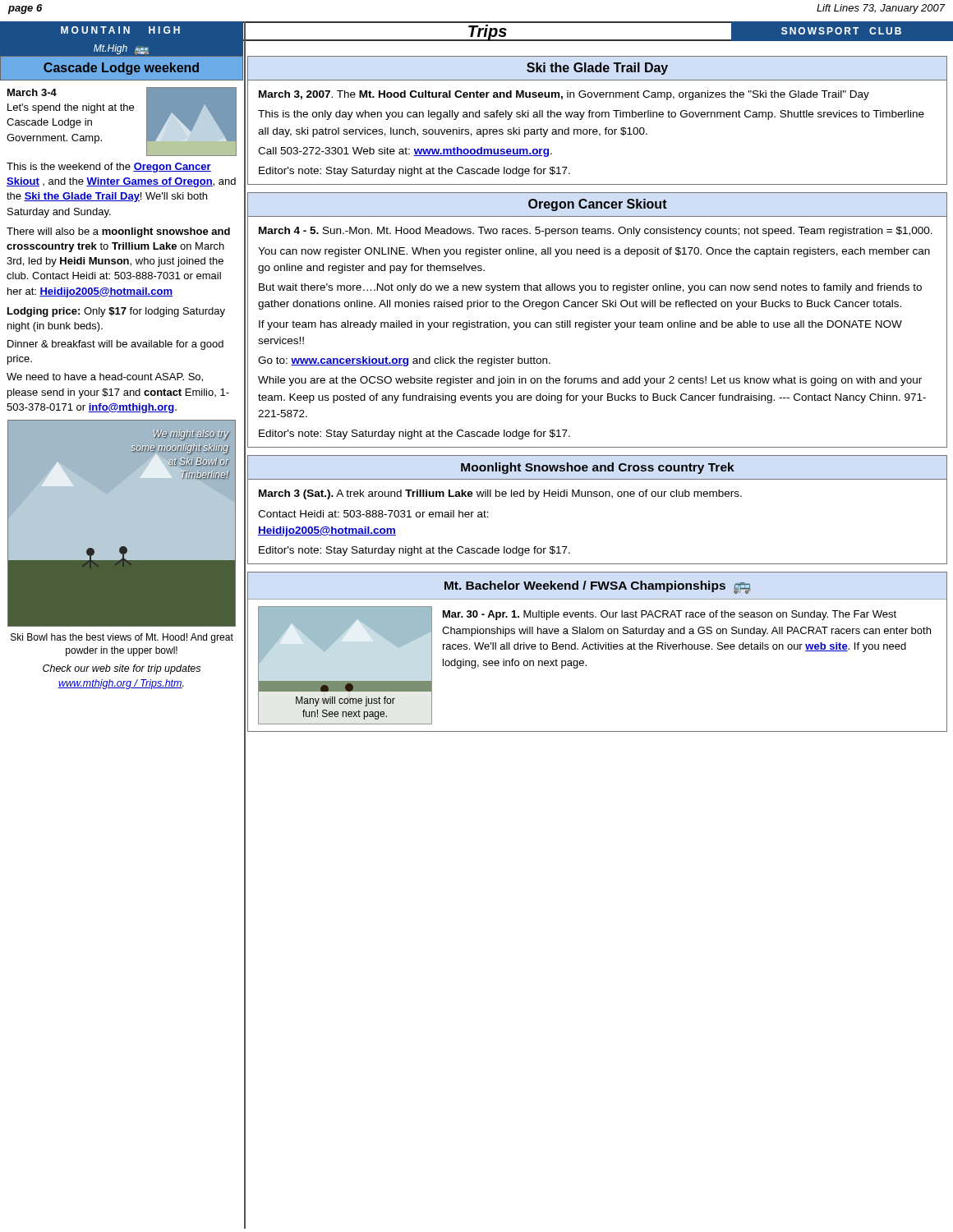Click on the section header that says "Oregon Cancer Skiout"
Screen dimensions: 1232x953
(x=597, y=204)
